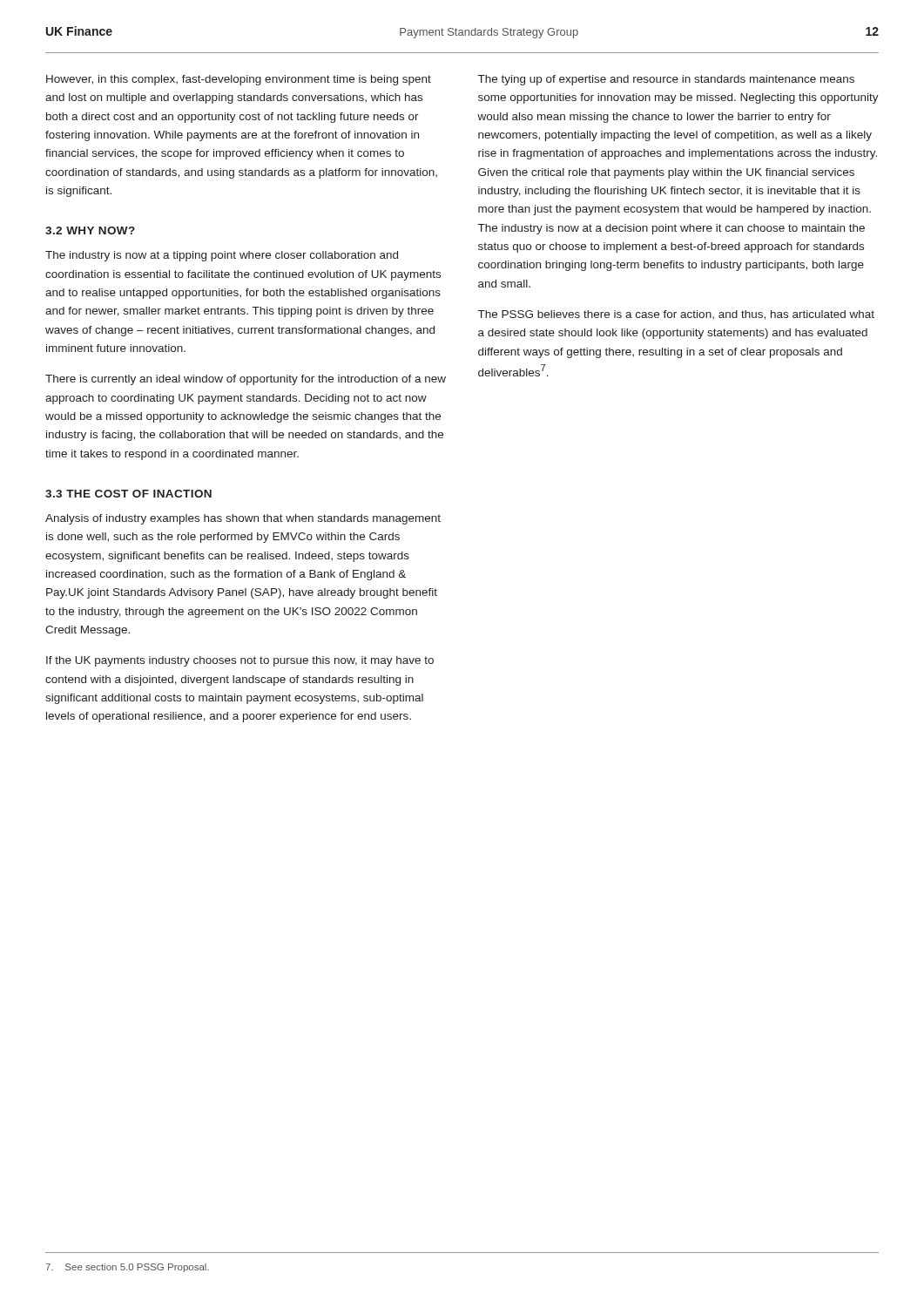Find the passage starting "If the UK payments industry chooses"
Image resolution: width=924 pixels, height=1307 pixels.
tap(240, 688)
